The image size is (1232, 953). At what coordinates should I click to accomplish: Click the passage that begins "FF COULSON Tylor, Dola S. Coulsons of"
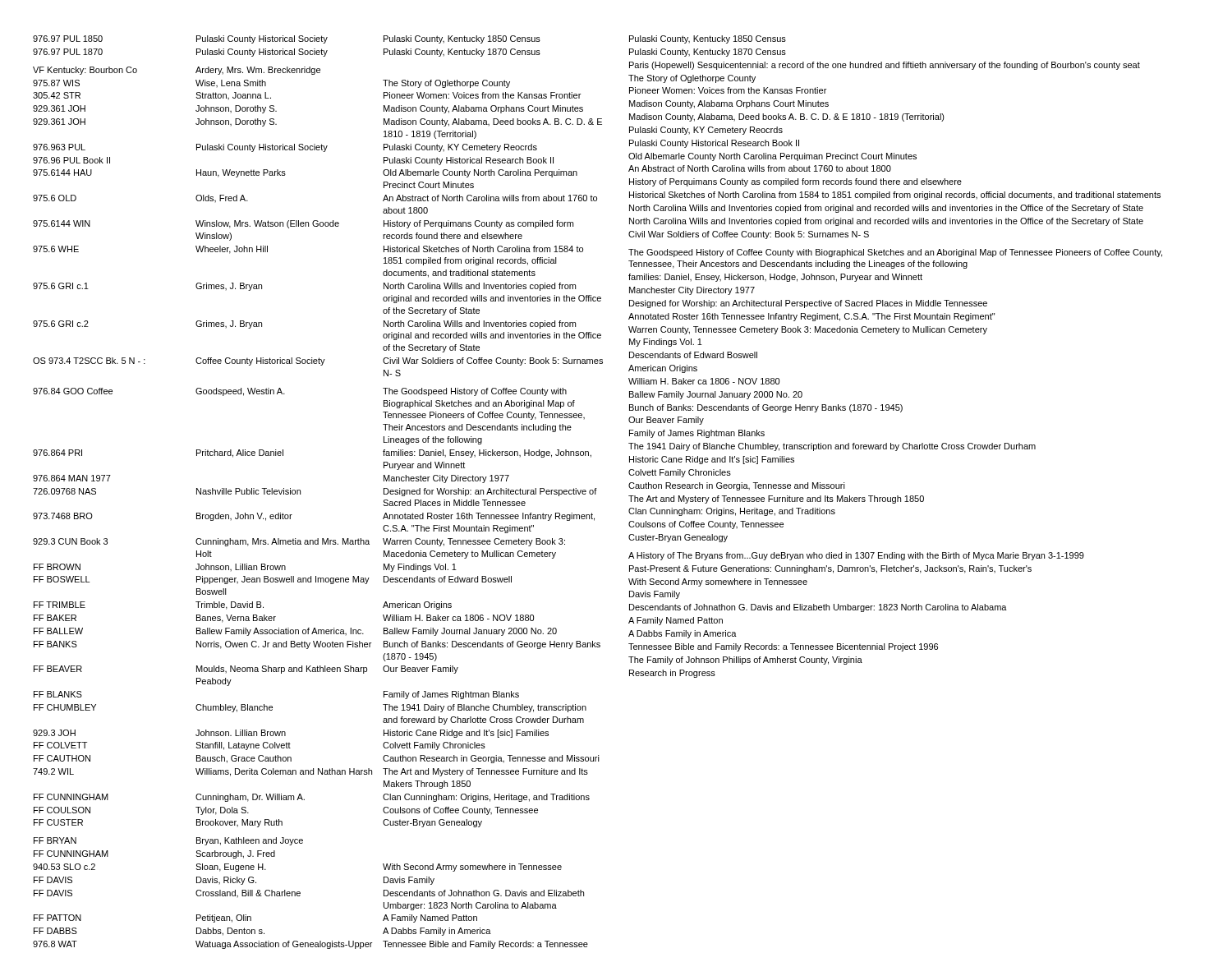point(62,812)
